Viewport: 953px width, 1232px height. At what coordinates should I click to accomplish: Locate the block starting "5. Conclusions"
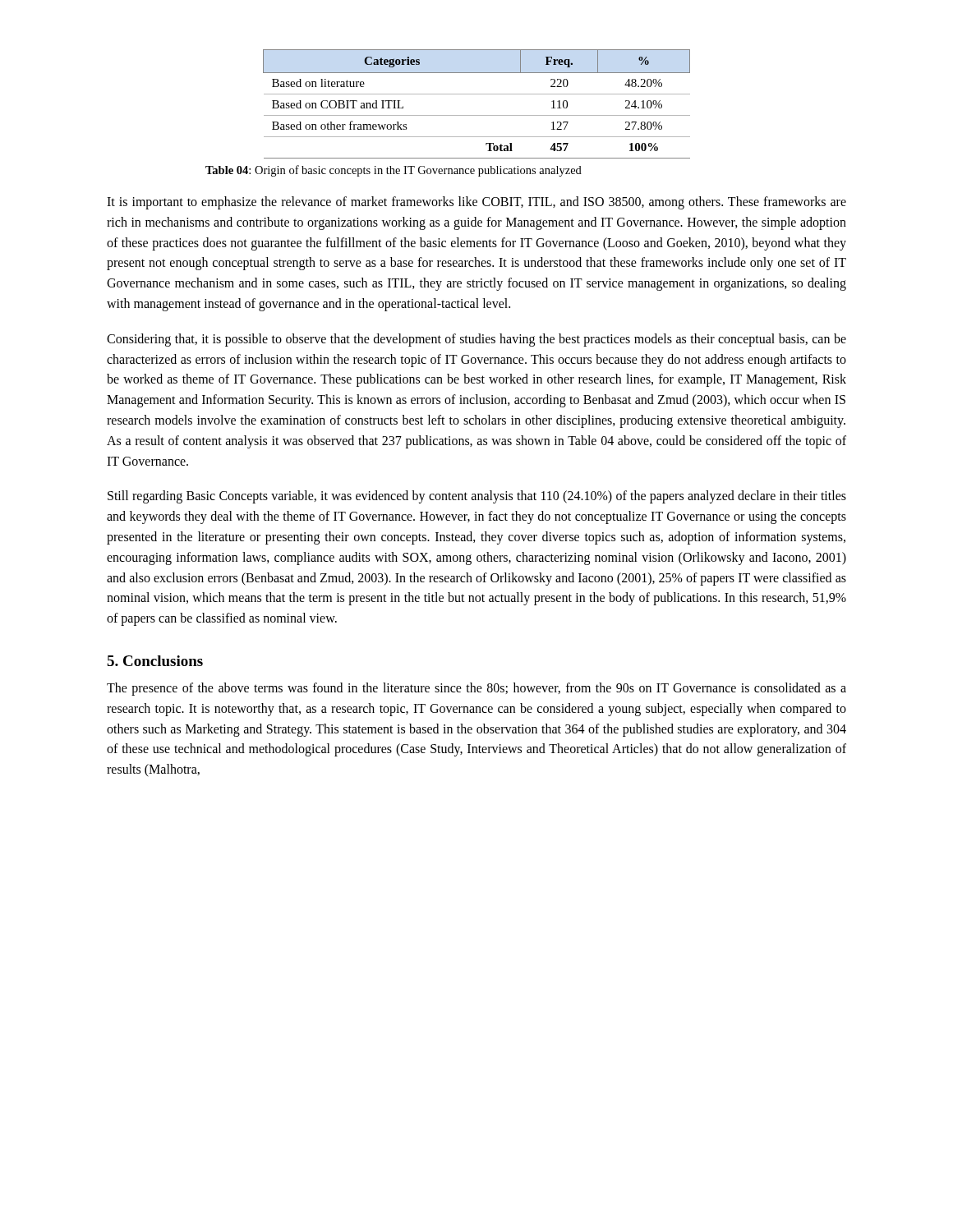(155, 661)
